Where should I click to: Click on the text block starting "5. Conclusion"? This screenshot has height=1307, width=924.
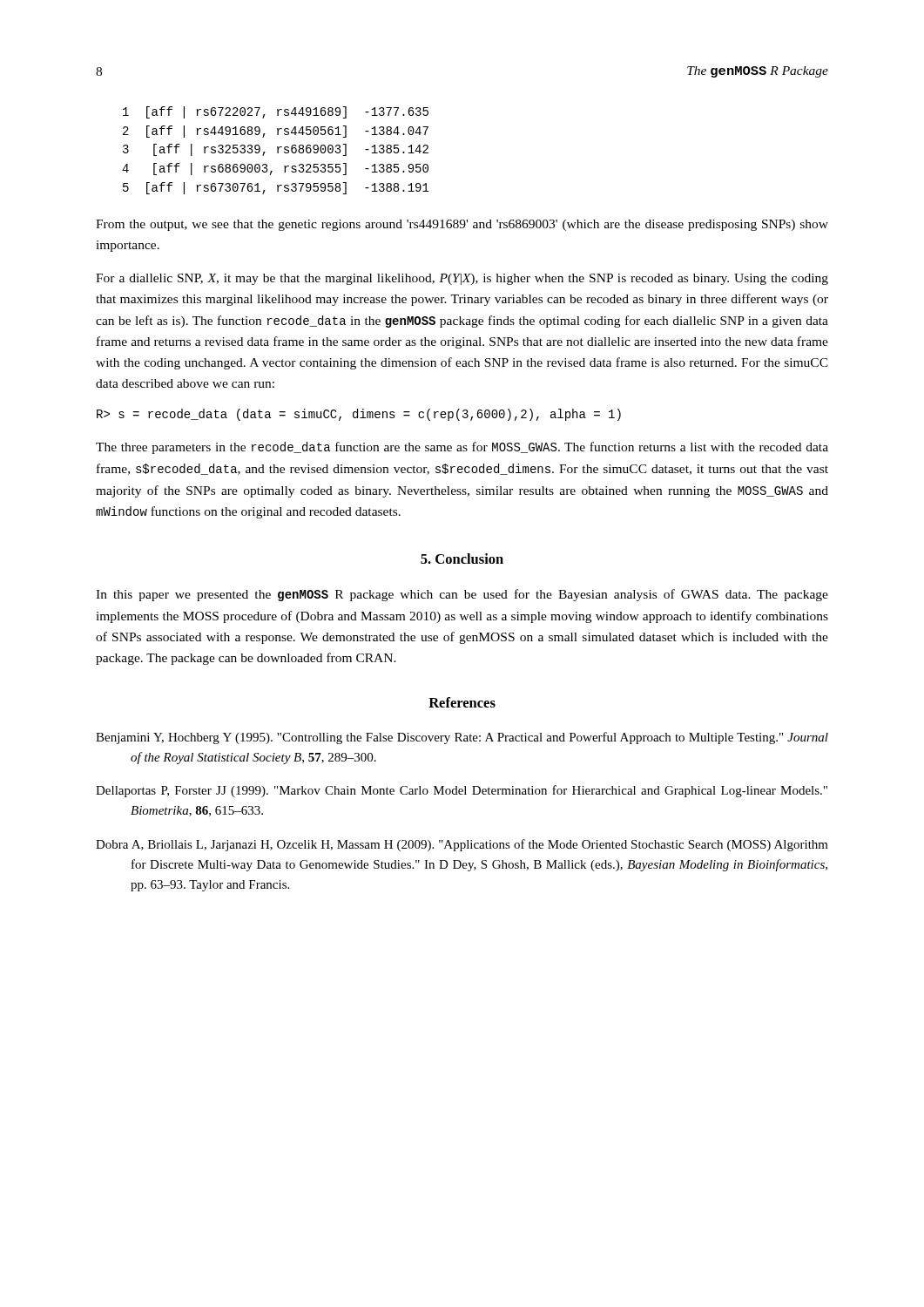[462, 559]
